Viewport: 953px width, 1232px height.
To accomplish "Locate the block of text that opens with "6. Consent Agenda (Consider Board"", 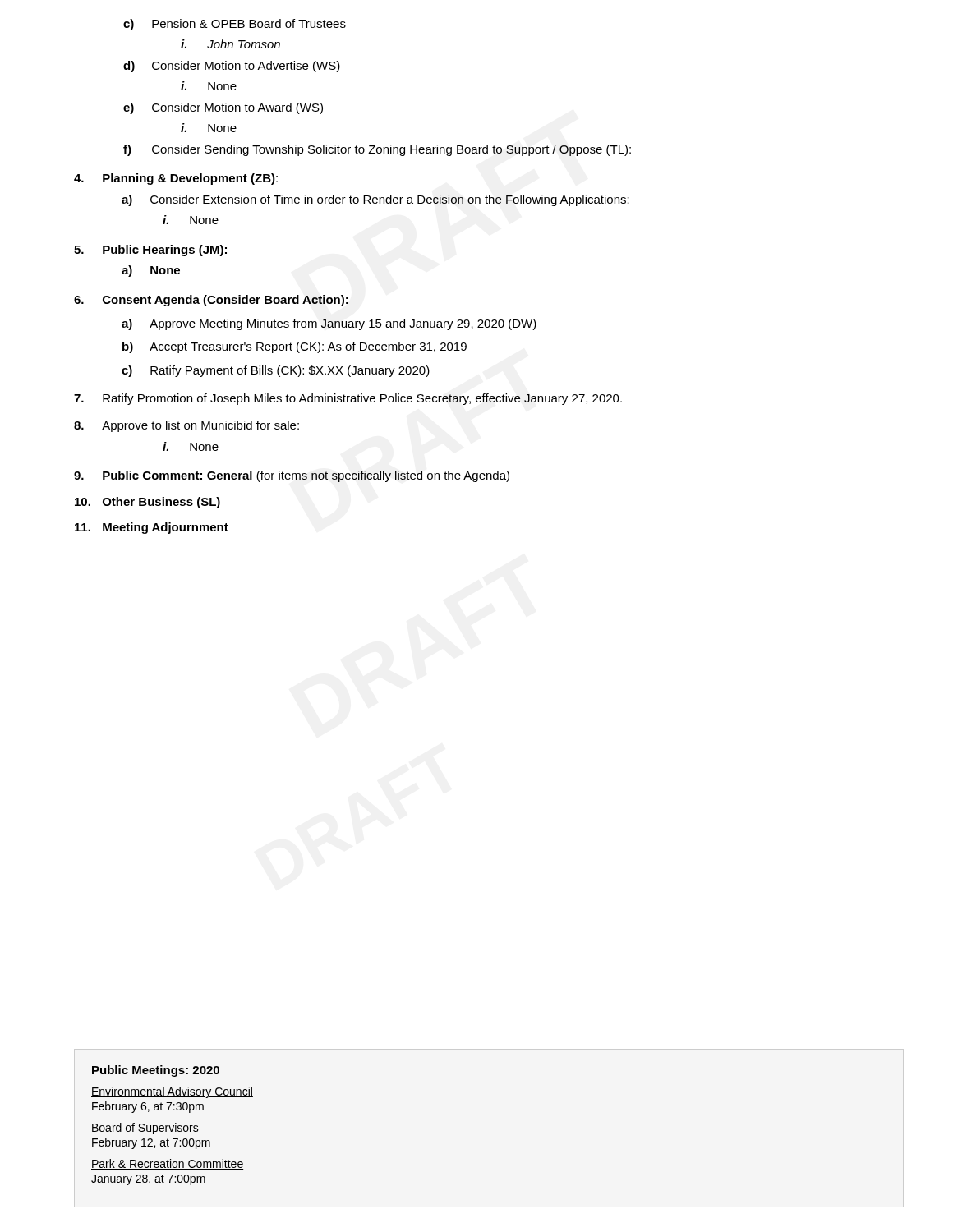I will point(211,301).
